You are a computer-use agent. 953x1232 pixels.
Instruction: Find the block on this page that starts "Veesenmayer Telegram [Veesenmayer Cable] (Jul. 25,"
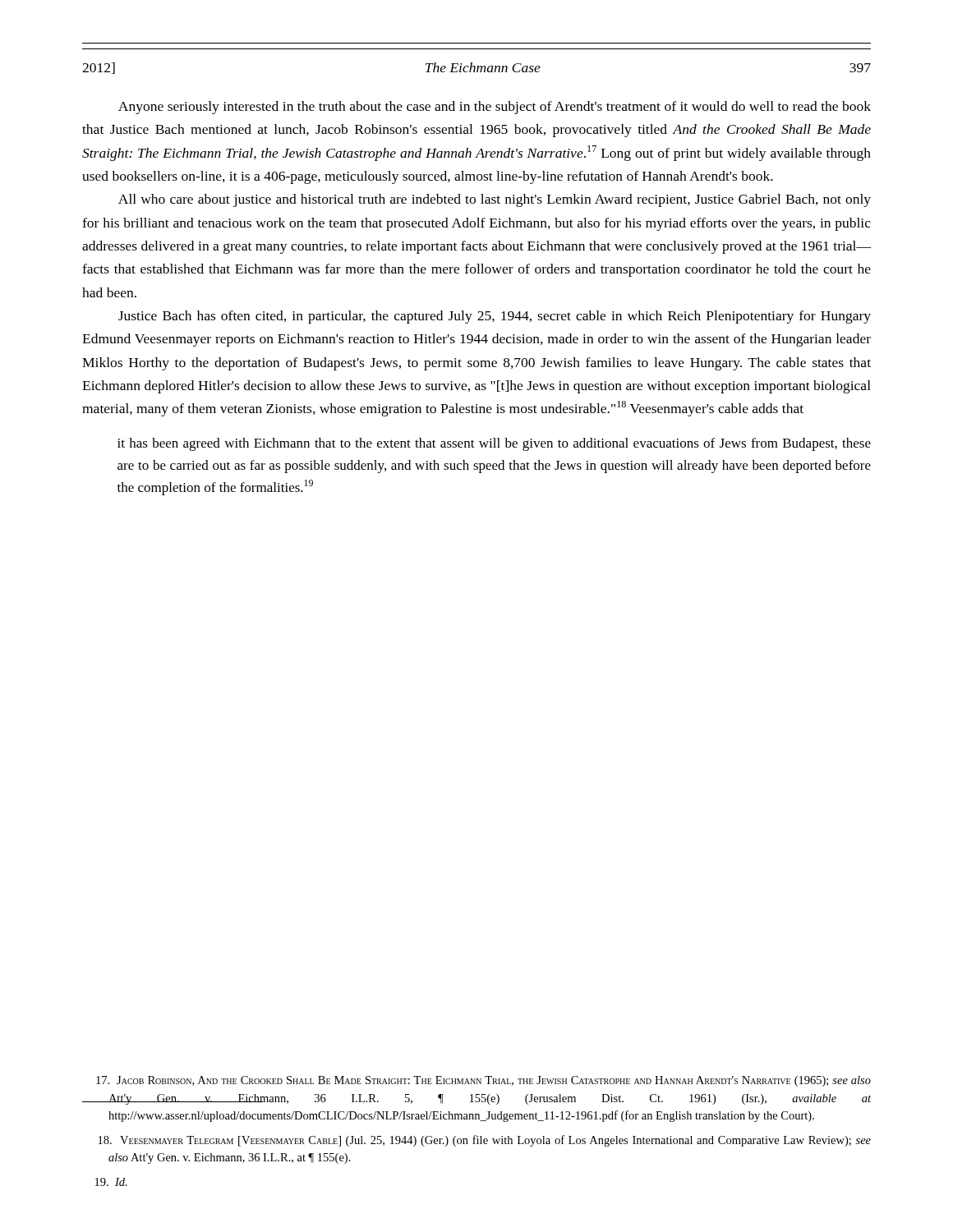pyautogui.click(x=476, y=1149)
